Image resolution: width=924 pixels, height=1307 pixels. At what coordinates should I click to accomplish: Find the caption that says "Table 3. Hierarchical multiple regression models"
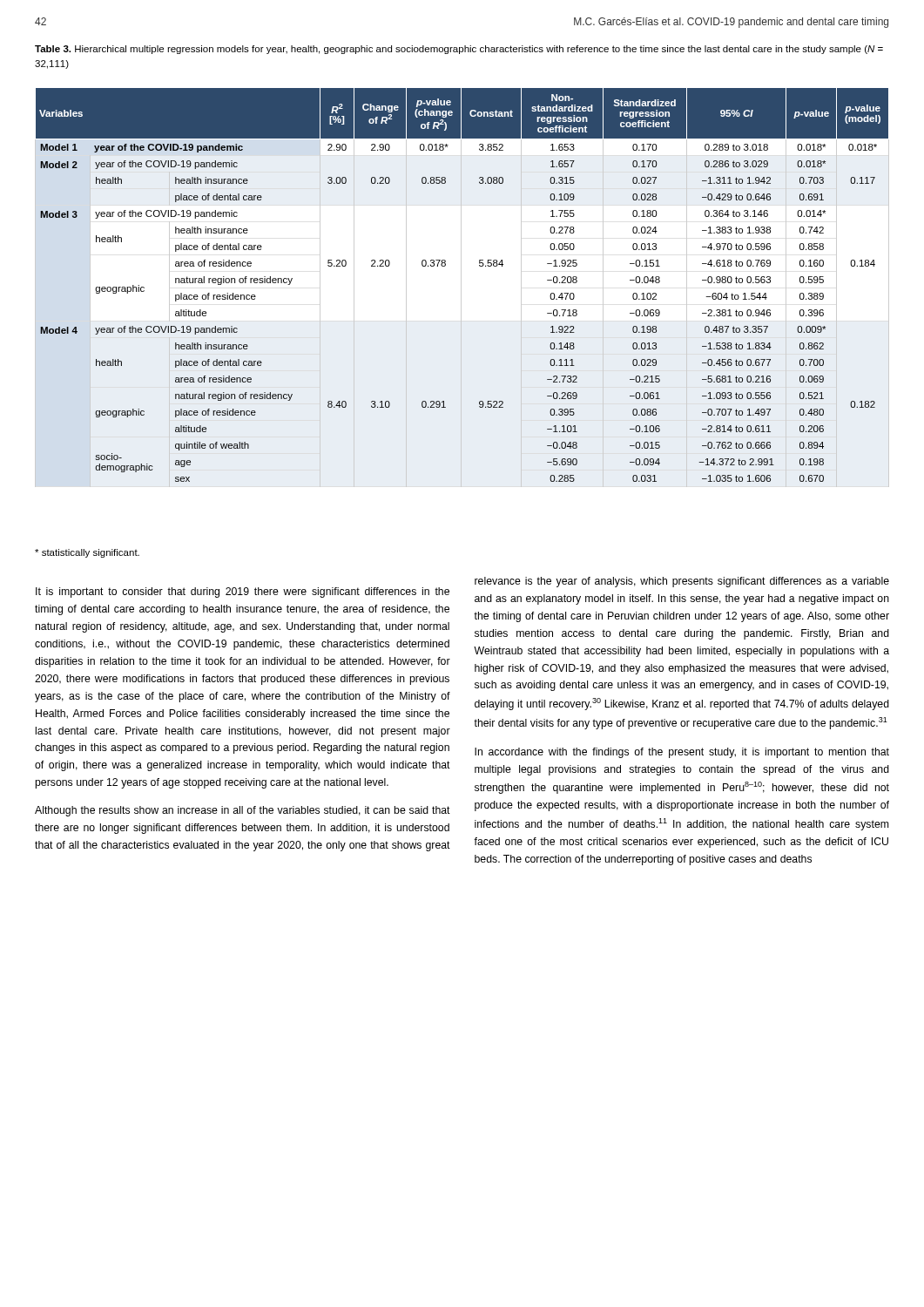point(459,56)
